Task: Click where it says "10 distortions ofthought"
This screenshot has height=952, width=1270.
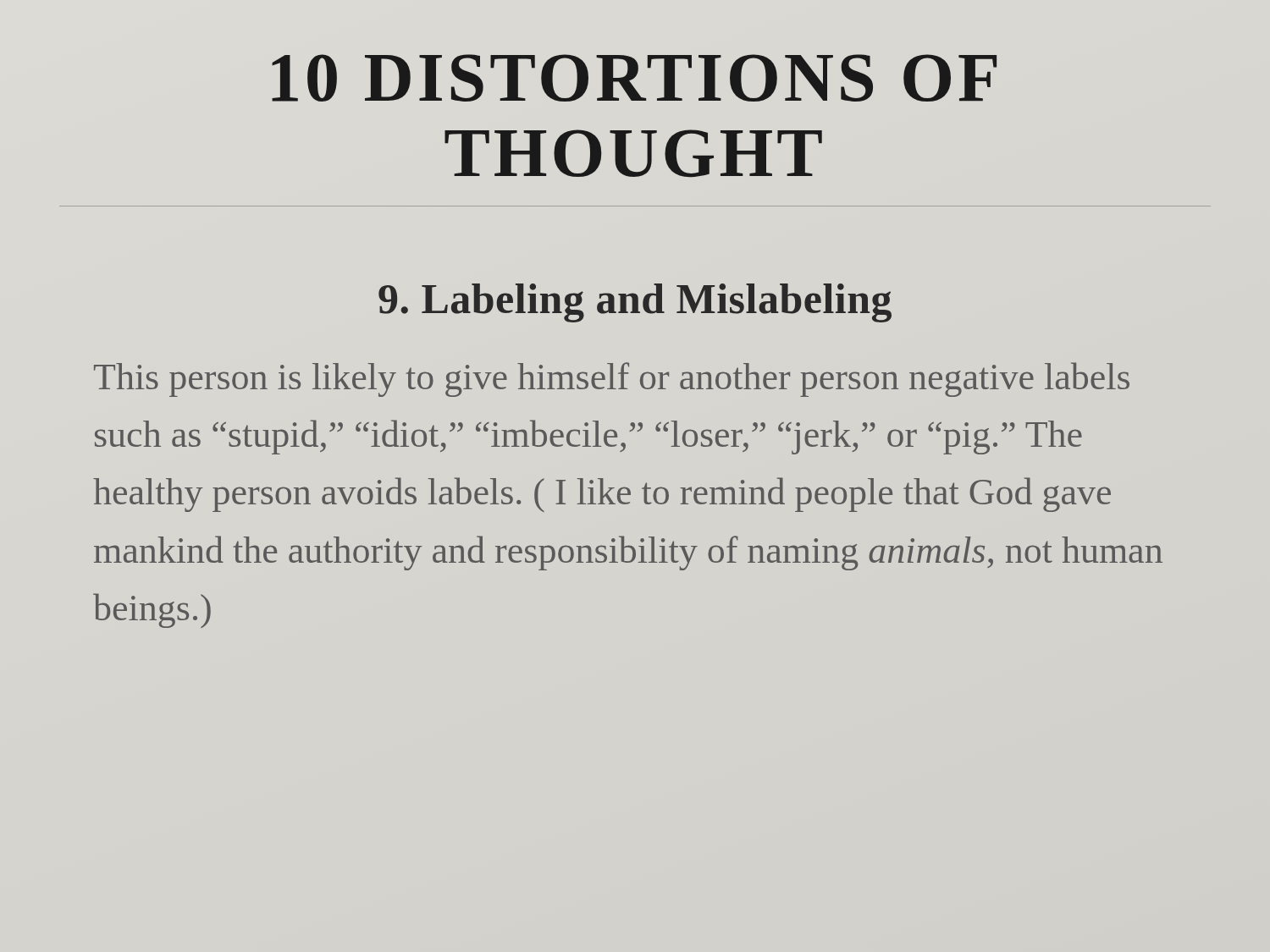Action: pos(635,115)
